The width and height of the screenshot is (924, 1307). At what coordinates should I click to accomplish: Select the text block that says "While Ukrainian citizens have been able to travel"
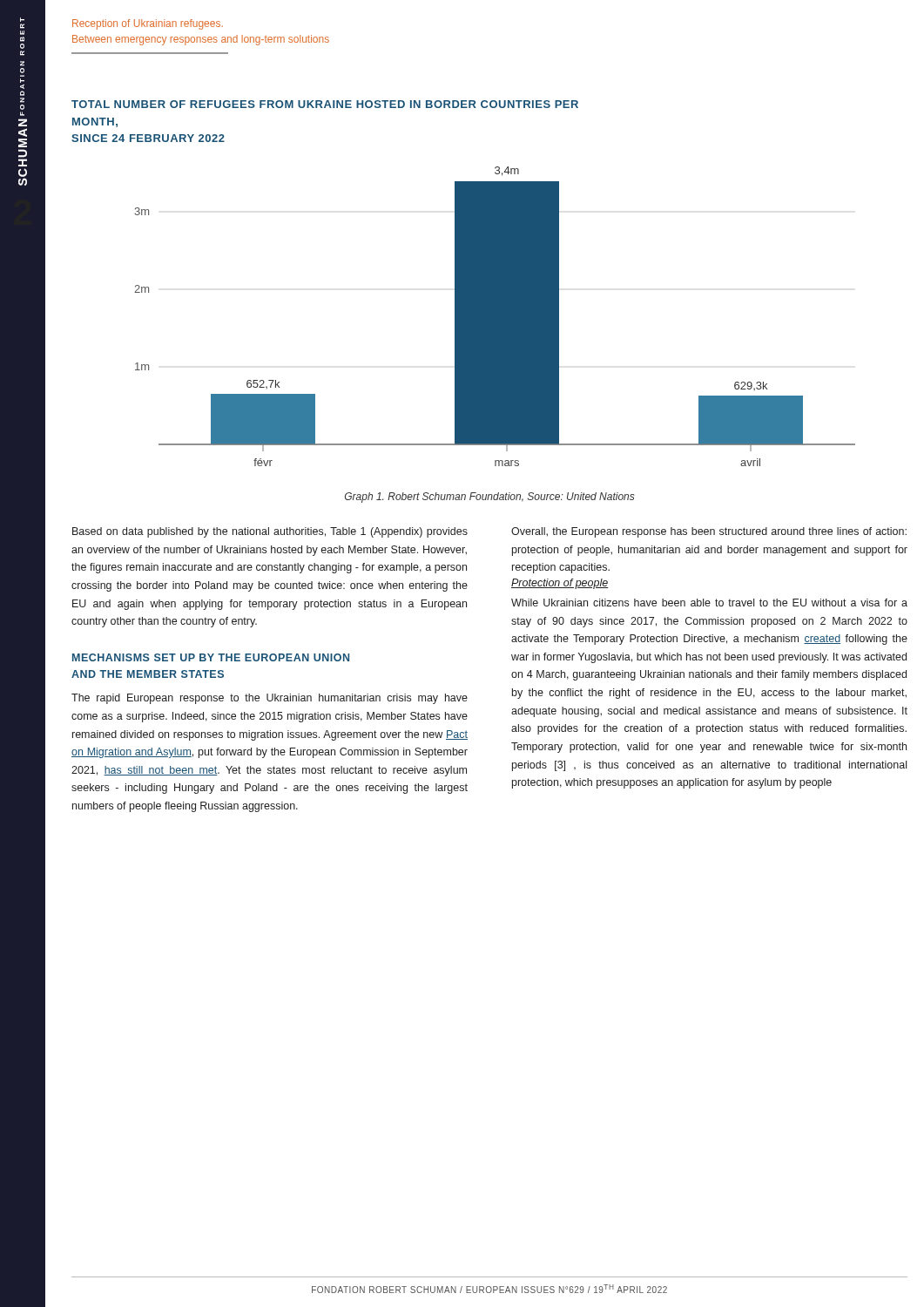(x=709, y=693)
